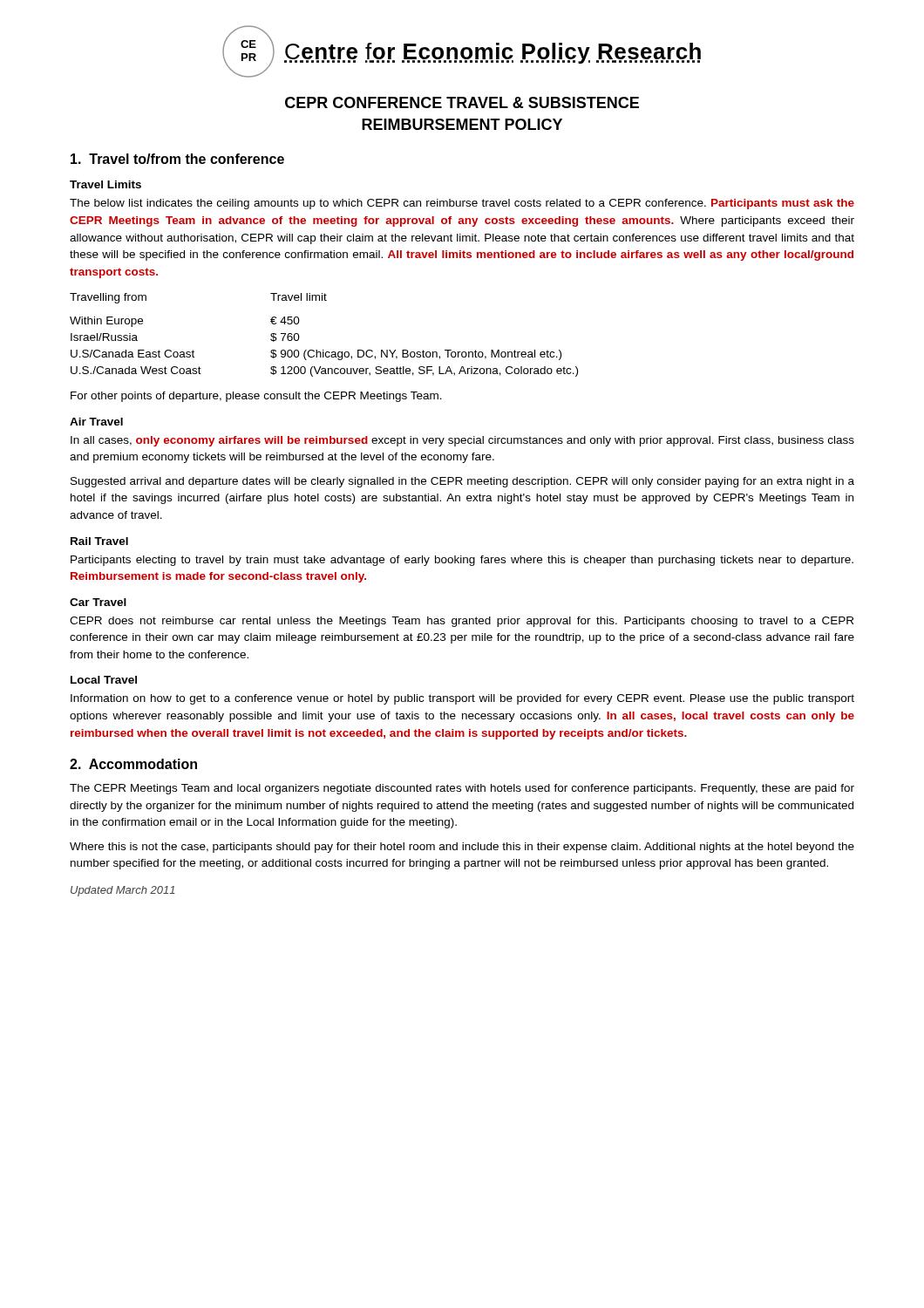This screenshot has width=924, height=1308.
Task: Navigate to the text starting "Rail Travel"
Action: pos(99,541)
